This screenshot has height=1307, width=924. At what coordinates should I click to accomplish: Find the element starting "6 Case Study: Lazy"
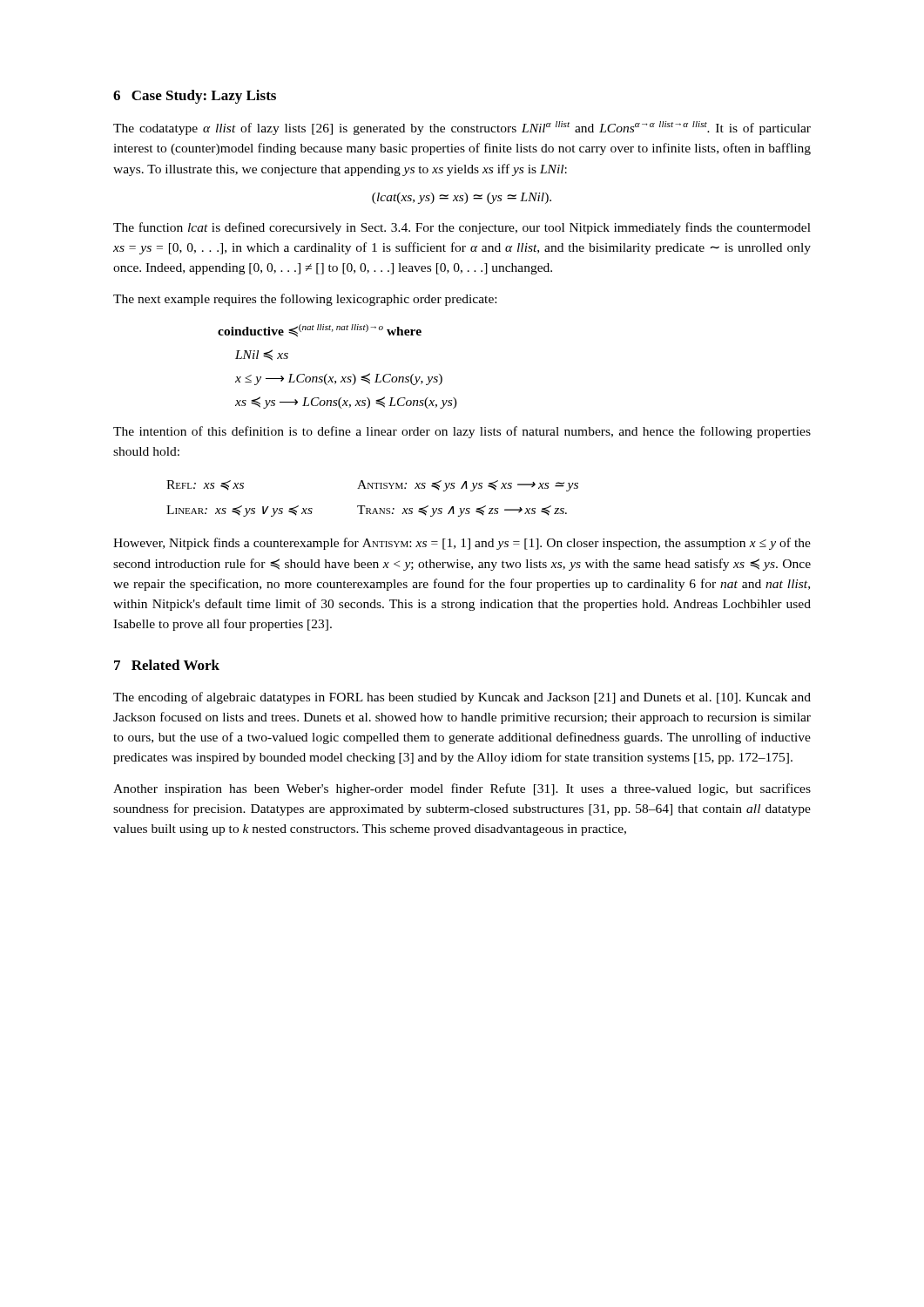click(x=195, y=95)
